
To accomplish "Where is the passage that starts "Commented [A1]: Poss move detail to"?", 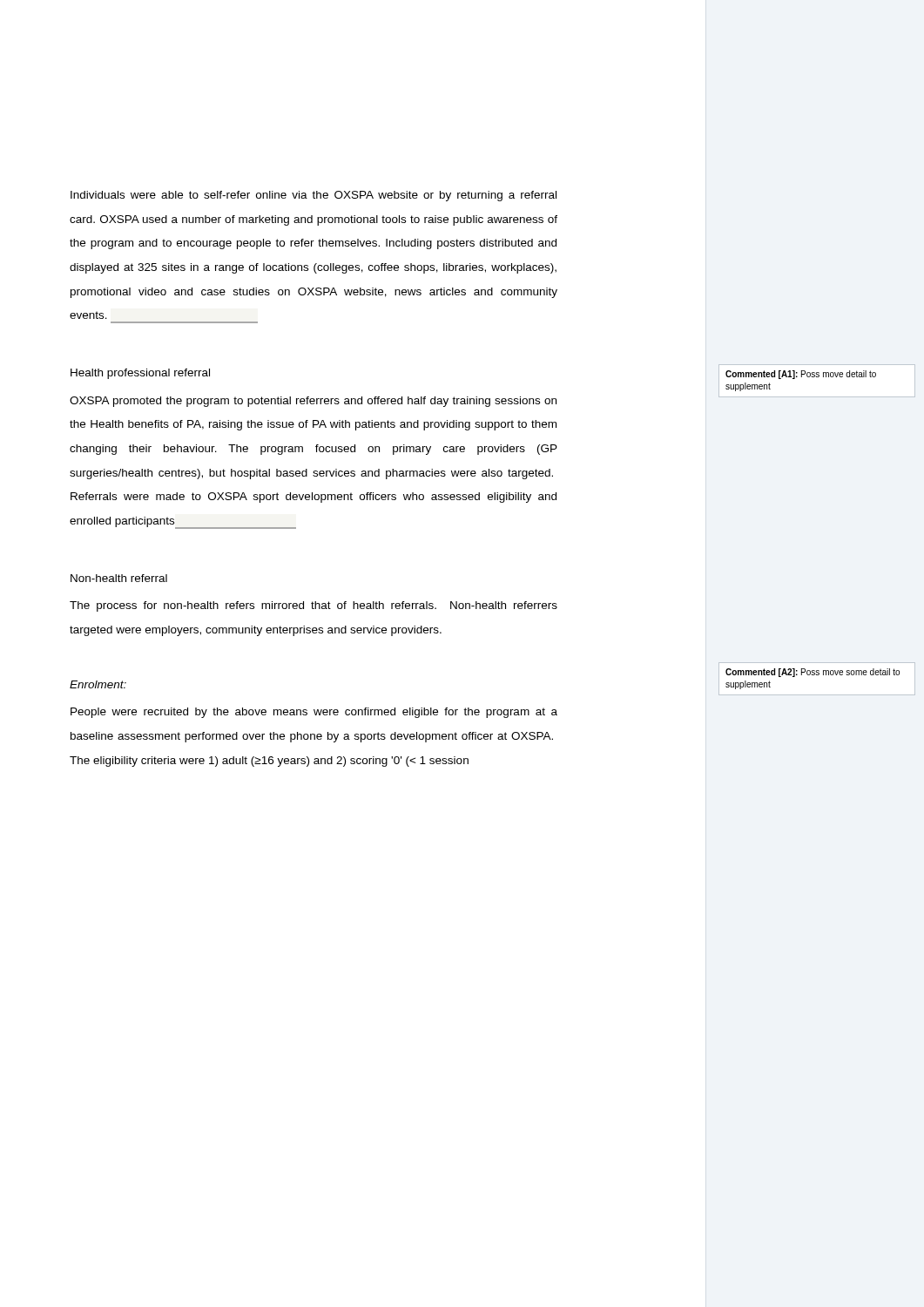I will click(801, 380).
